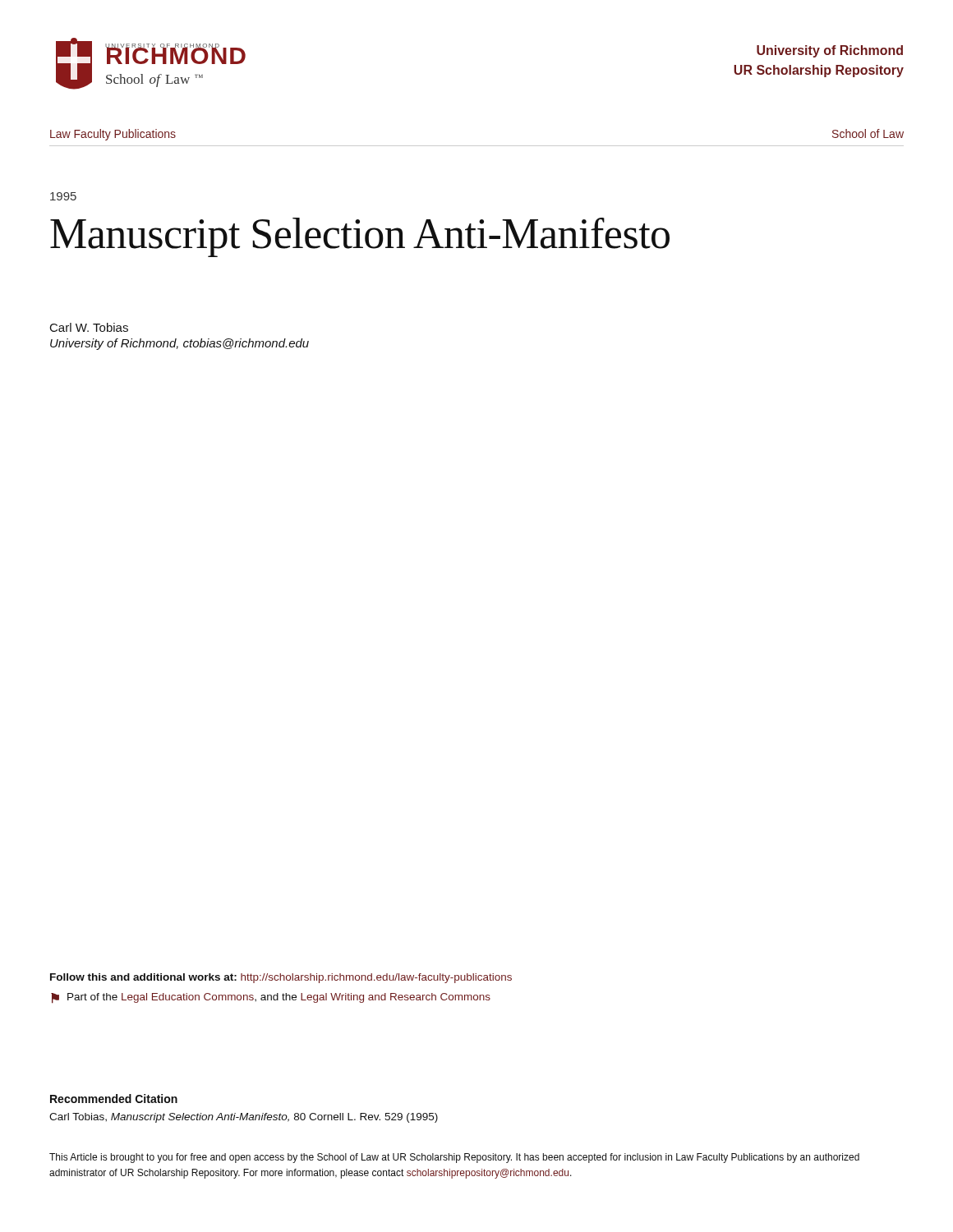The image size is (953, 1232).
Task: Locate the section header containing "Recommended Citation"
Action: (x=114, y=1099)
